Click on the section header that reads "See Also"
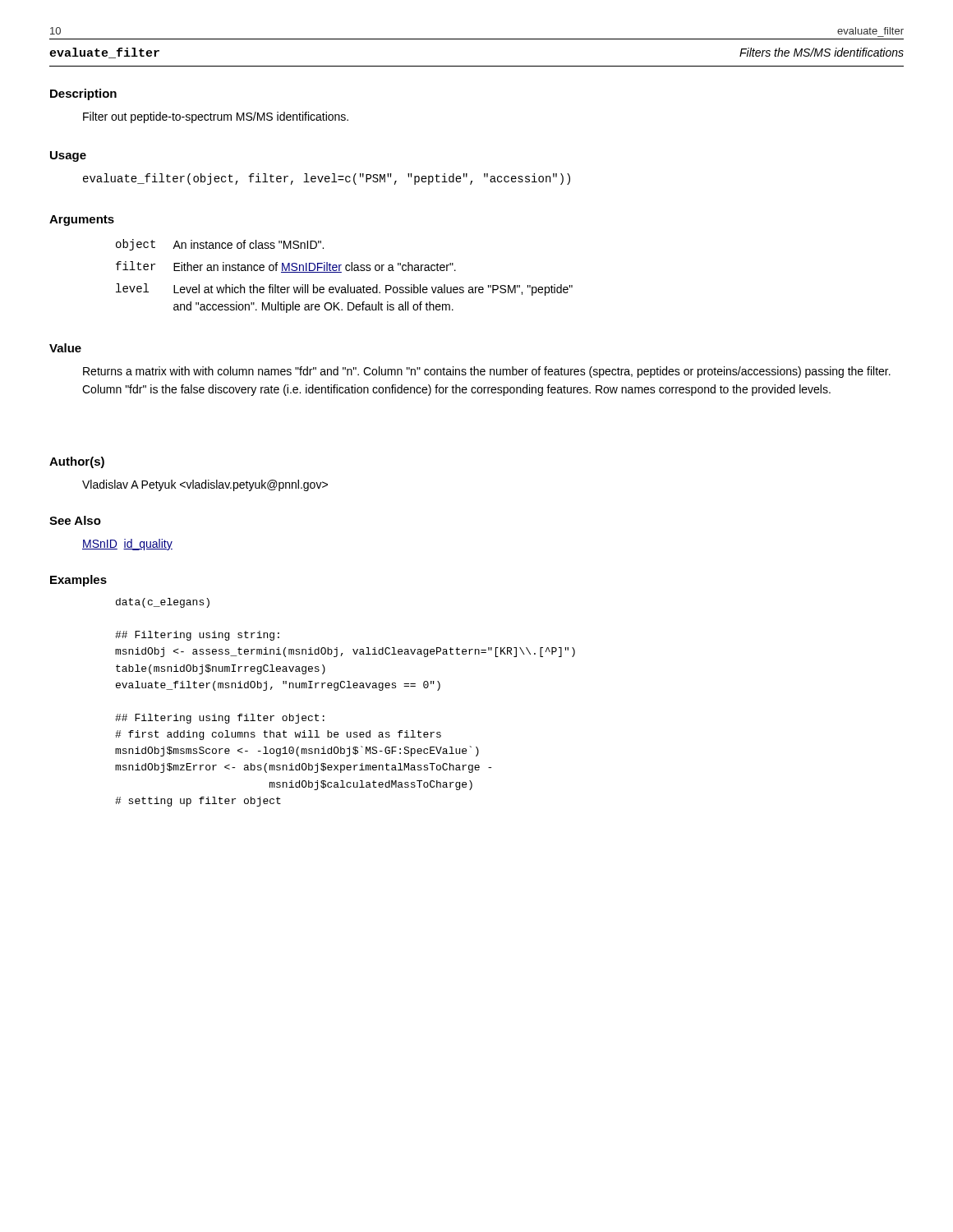This screenshot has width=953, height=1232. point(75,520)
